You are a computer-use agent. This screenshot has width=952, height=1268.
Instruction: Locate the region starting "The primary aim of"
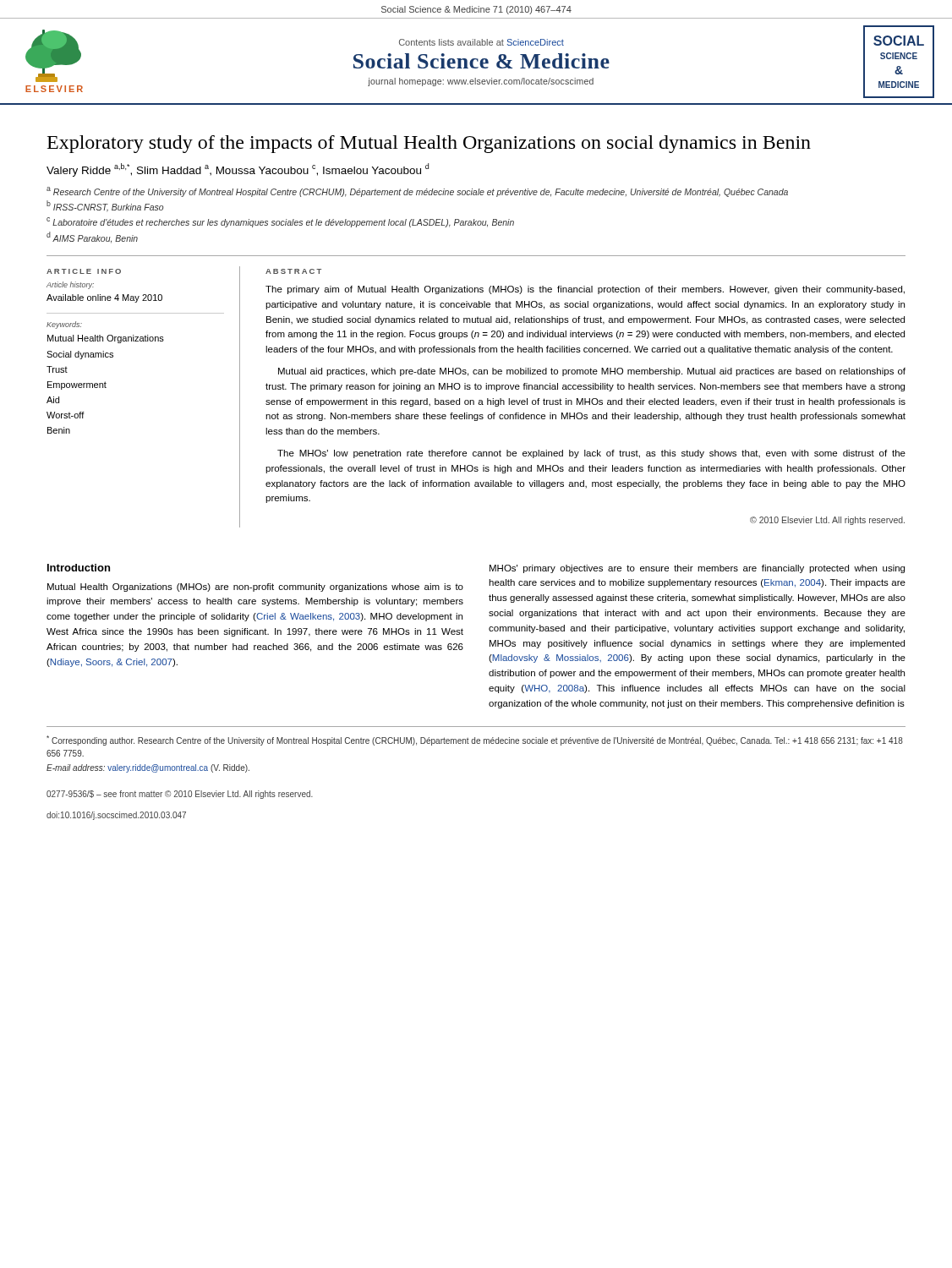pyautogui.click(x=586, y=405)
